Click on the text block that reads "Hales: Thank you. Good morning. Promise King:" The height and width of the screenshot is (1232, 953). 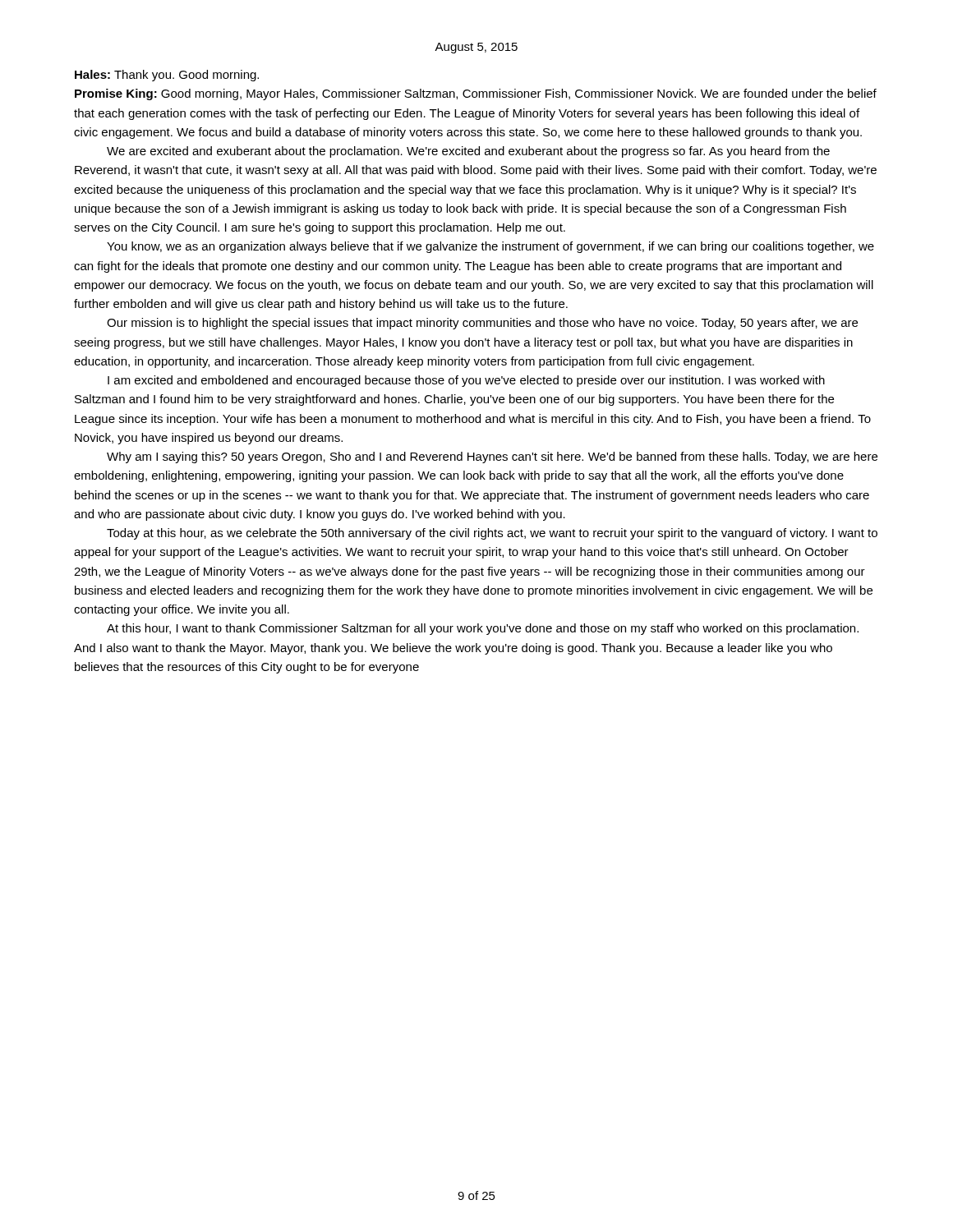(476, 370)
